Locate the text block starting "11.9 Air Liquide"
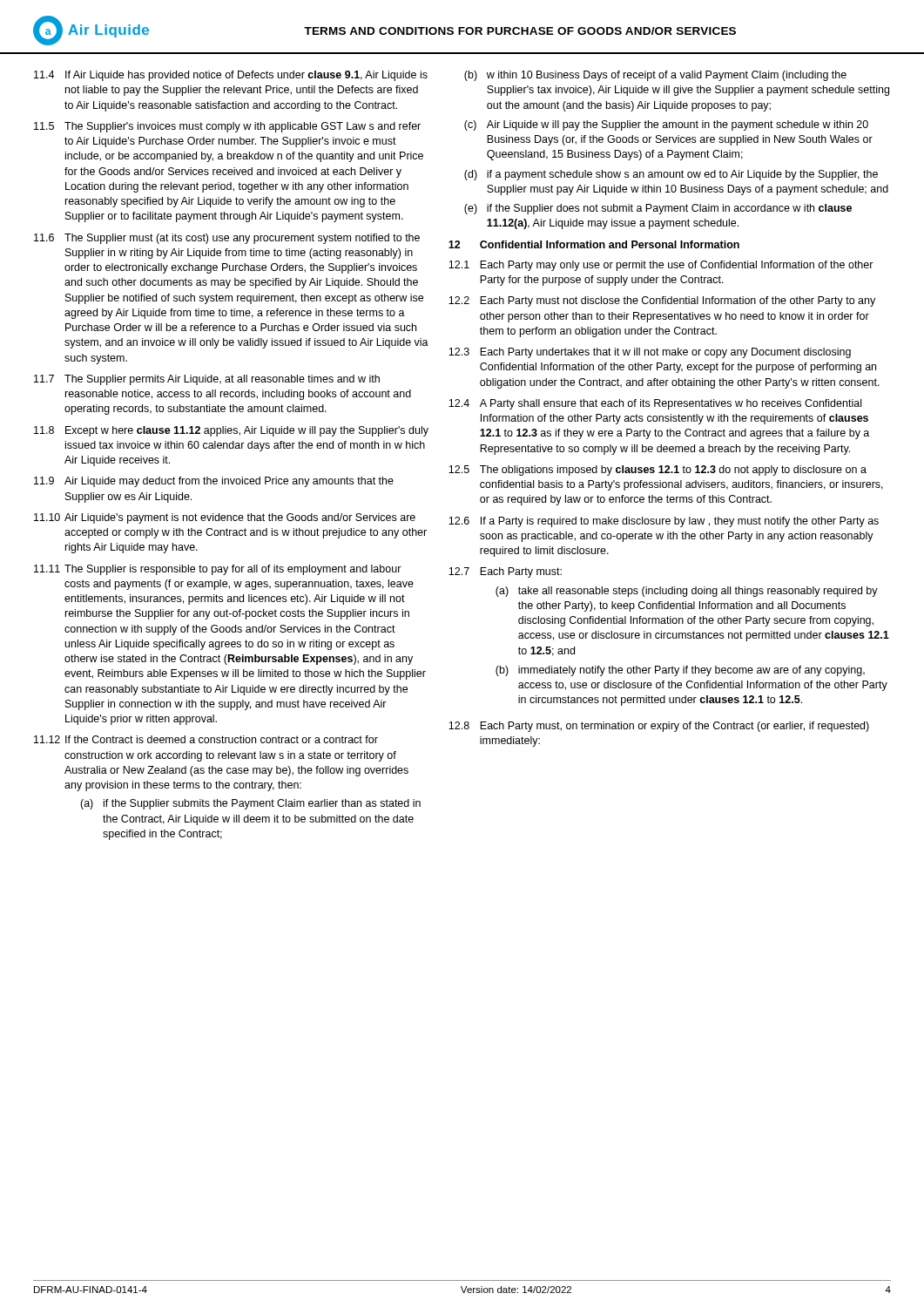Viewport: 924px width, 1307px height. click(231, 489)
